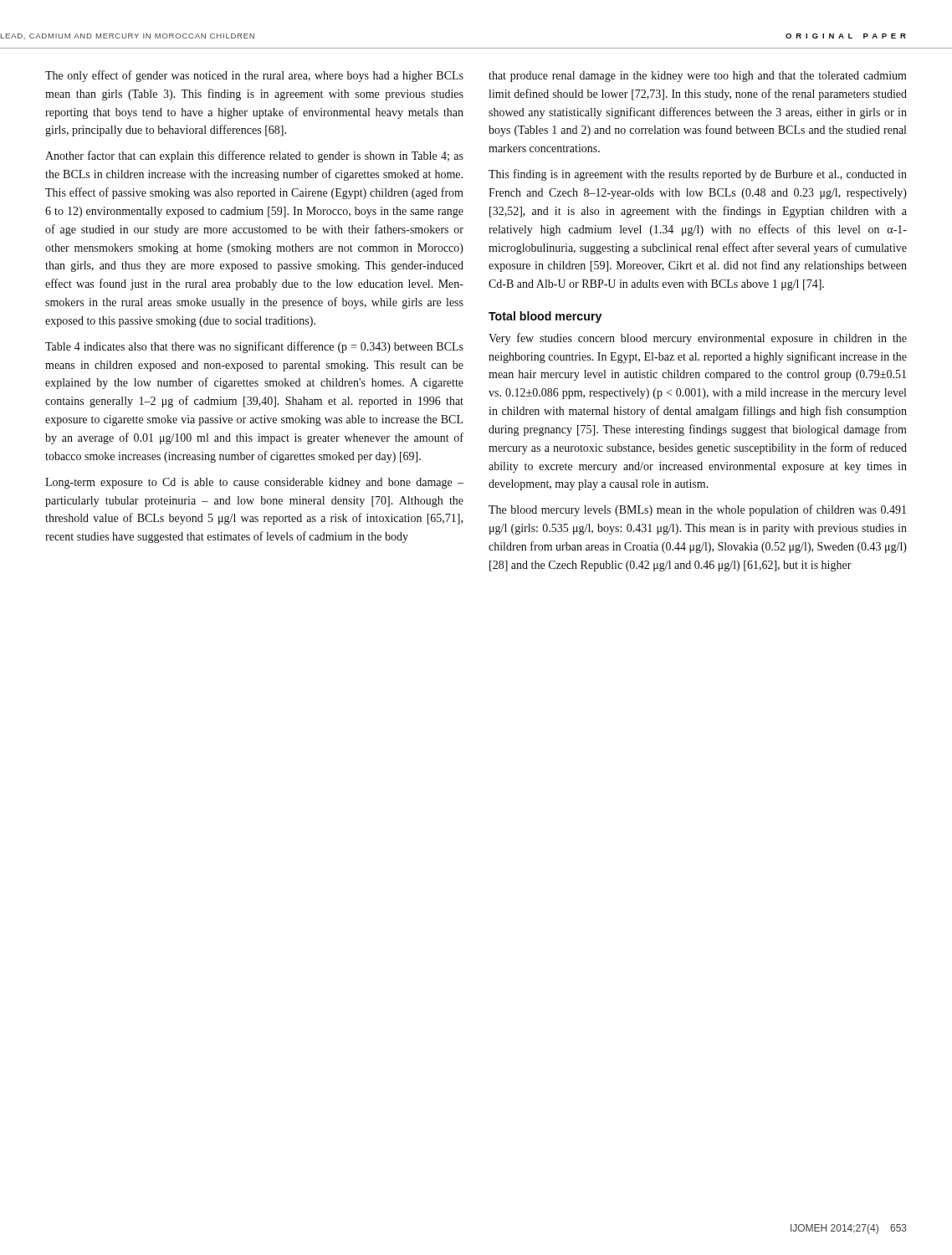Locate the element starting "that produce renal damage in the"

698,113
